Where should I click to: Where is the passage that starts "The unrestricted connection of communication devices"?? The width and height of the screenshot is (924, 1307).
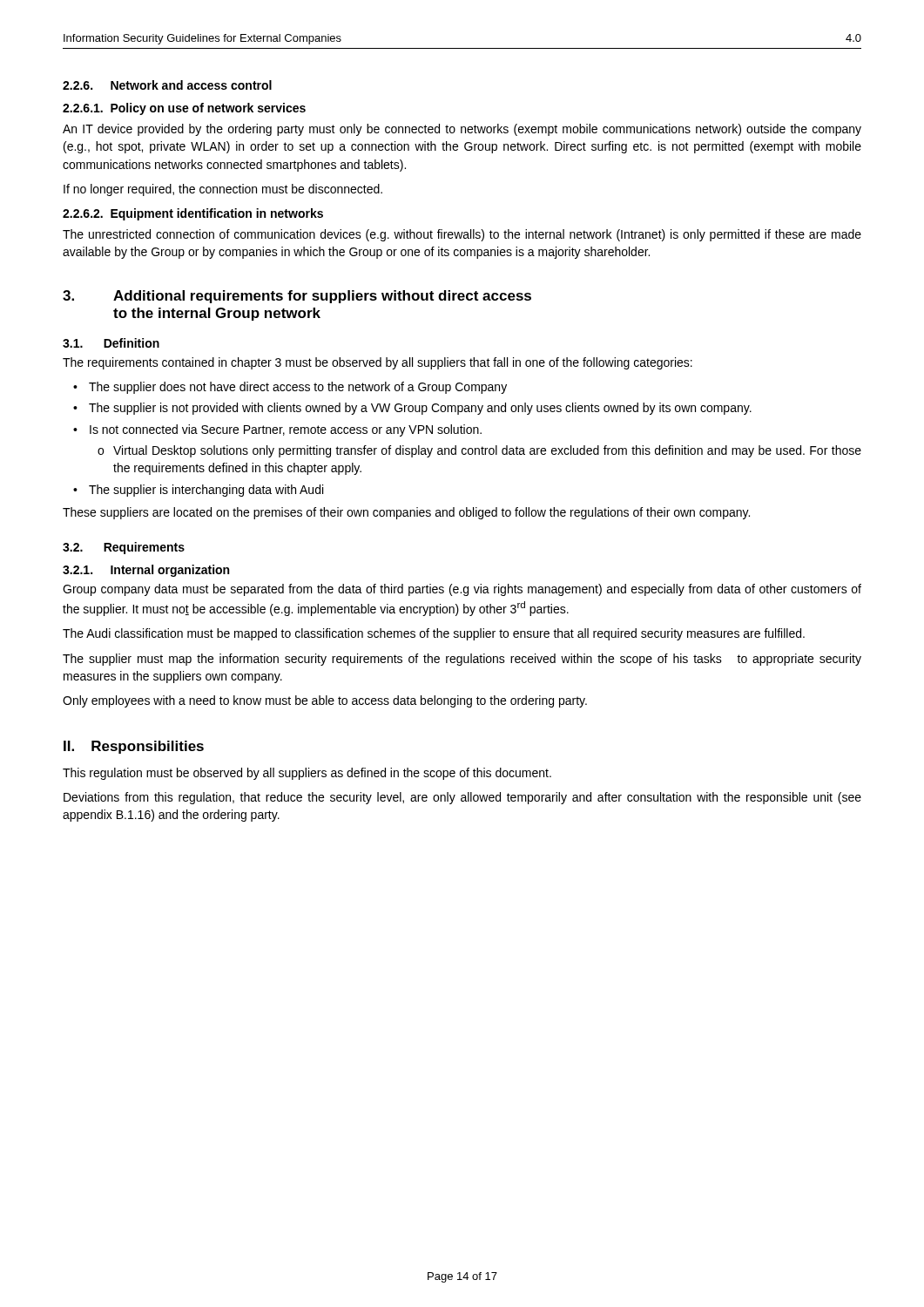pos(462,243)
